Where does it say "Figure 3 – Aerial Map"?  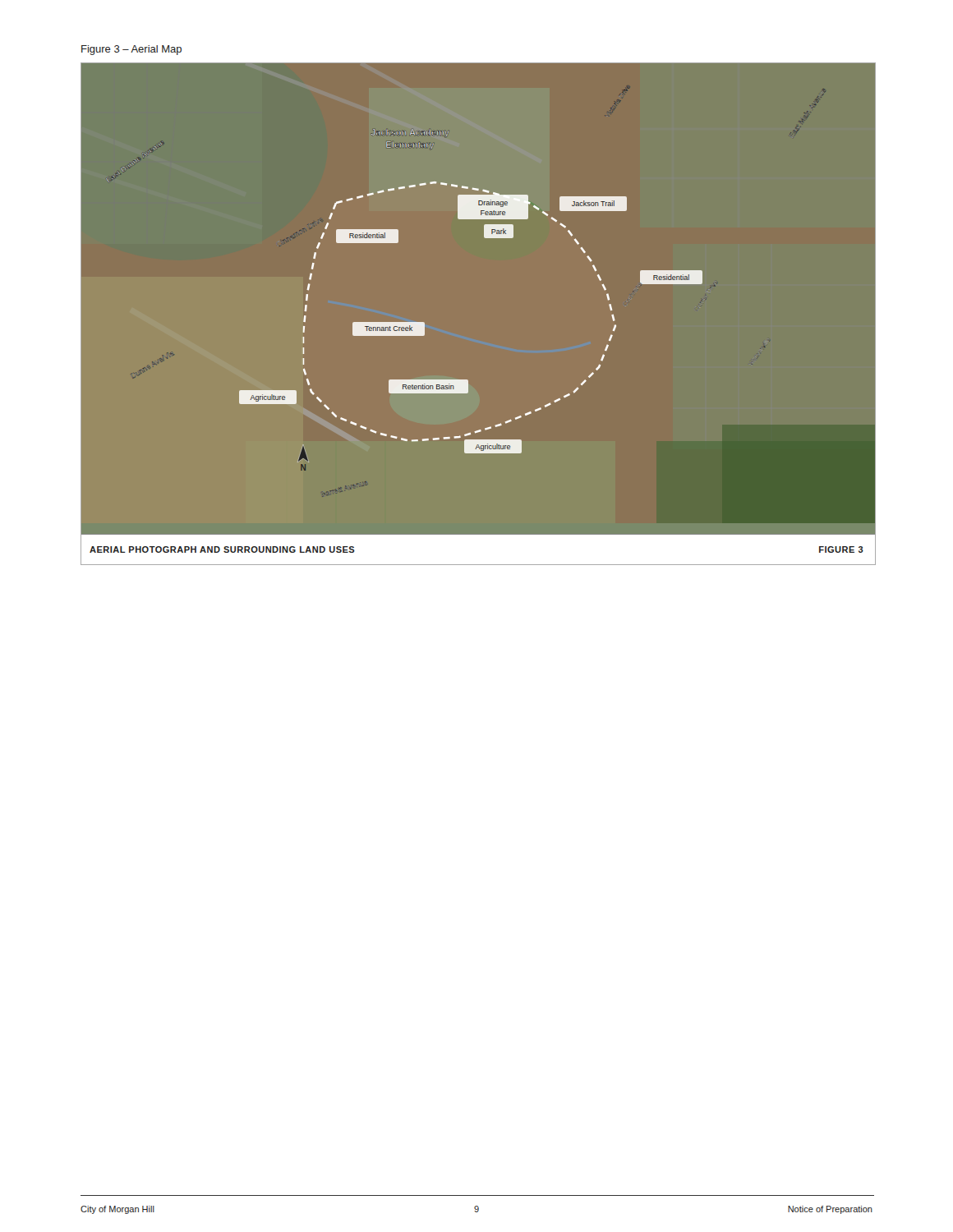tap(131, 49)
